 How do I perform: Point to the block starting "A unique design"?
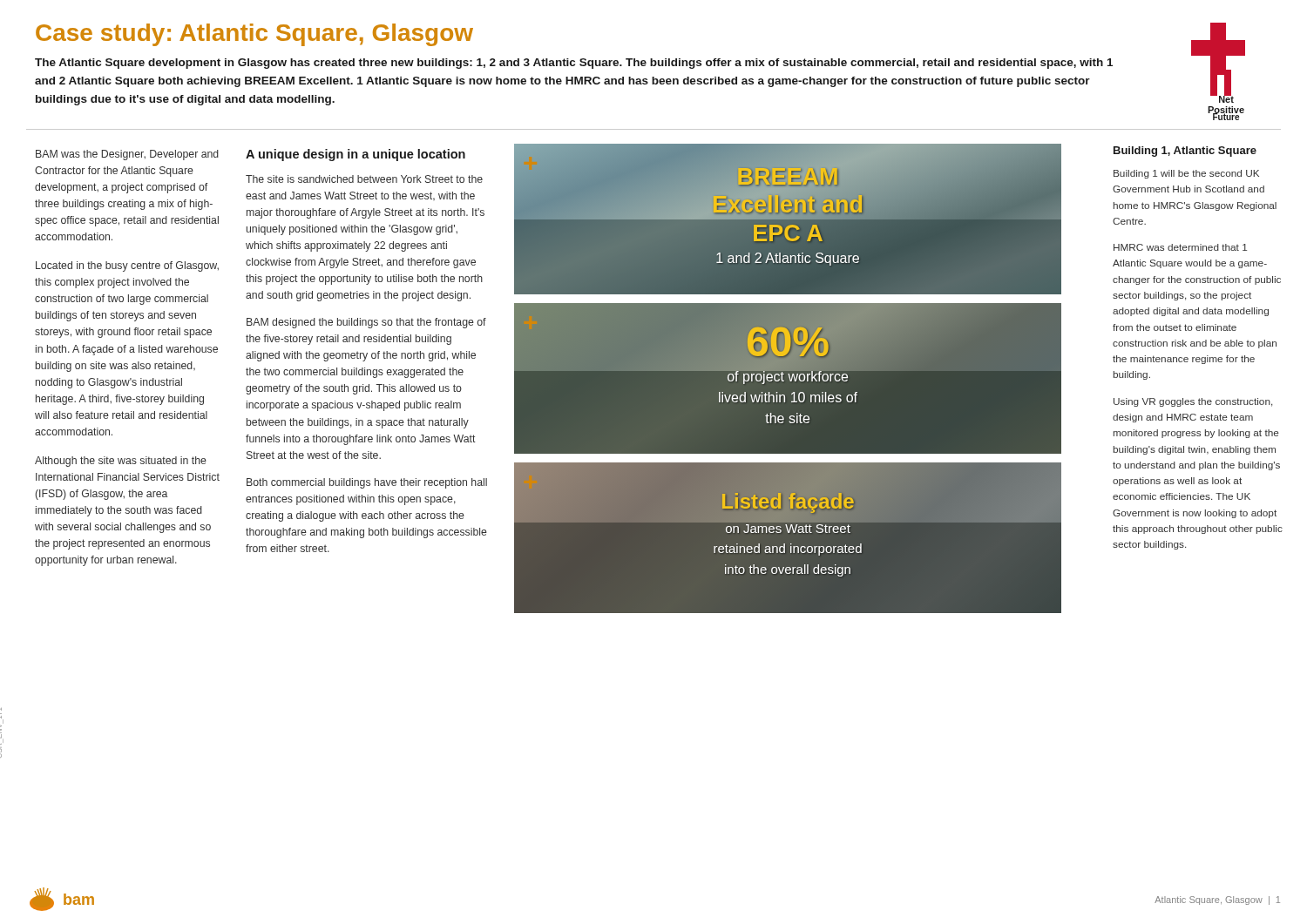[356, 154]
